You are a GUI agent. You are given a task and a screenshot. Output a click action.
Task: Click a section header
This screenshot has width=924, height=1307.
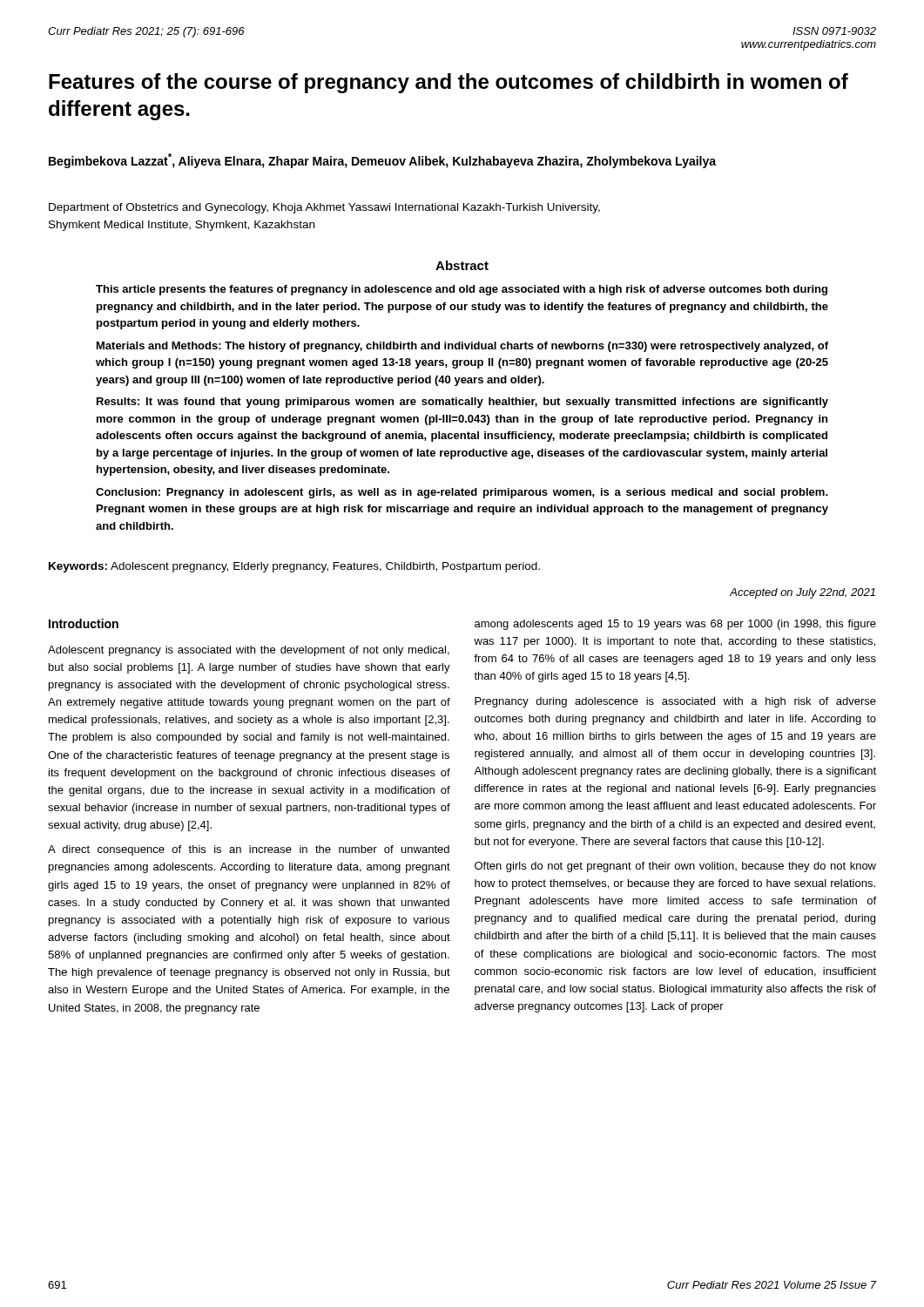coord(462,265)
